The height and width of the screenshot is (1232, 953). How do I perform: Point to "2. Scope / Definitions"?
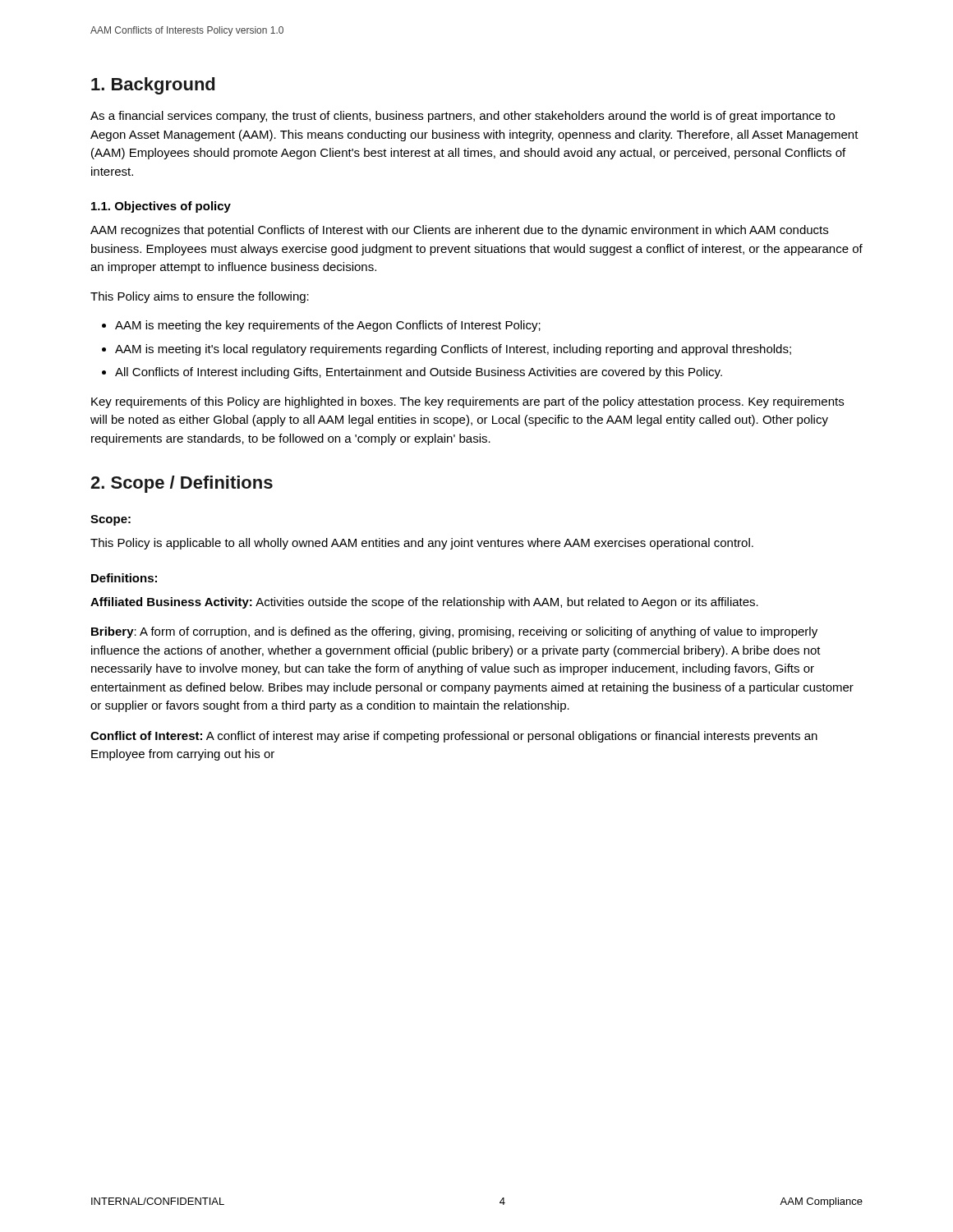(x=182, y=484)
